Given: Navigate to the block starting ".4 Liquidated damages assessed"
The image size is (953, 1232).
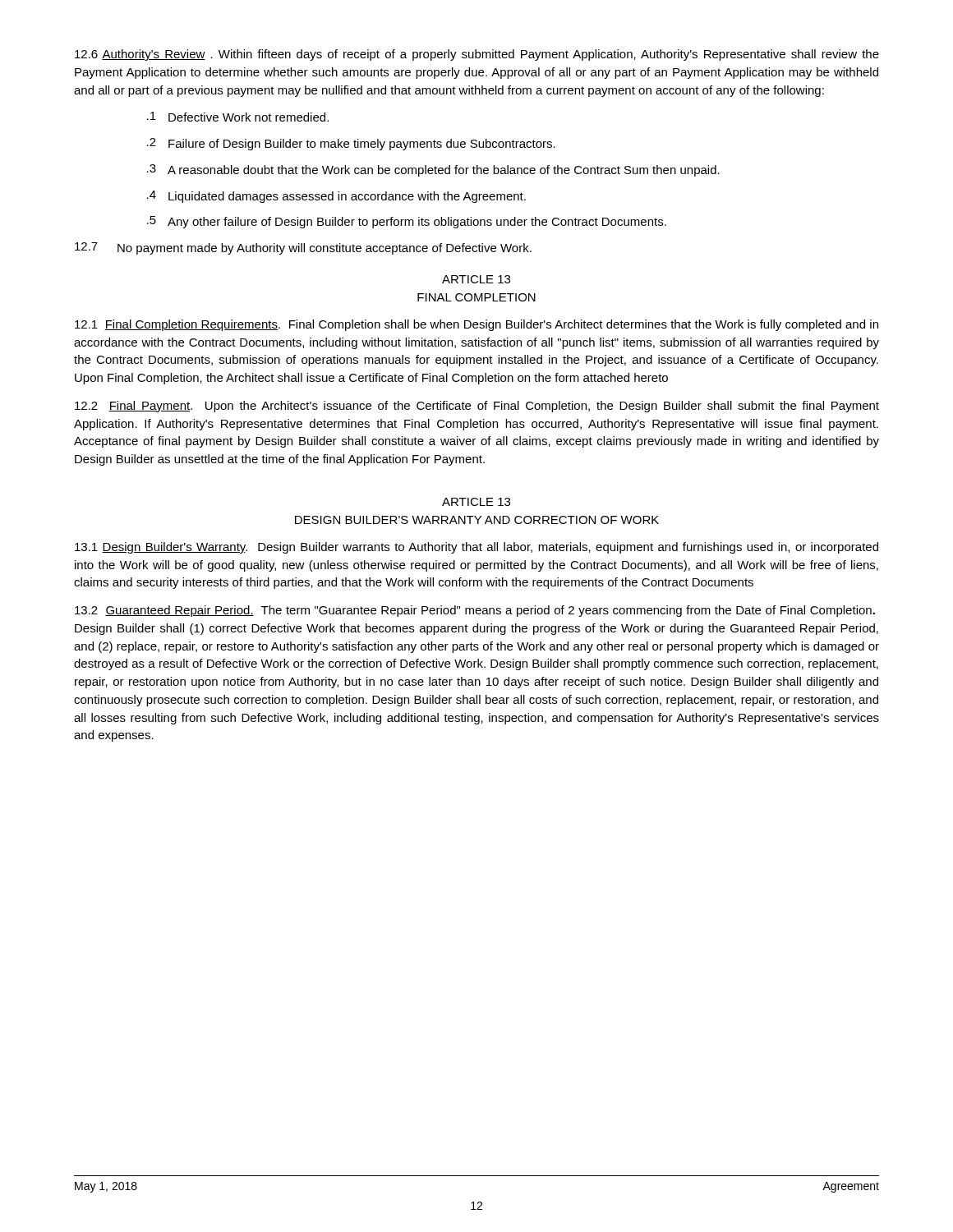Looking at the screenshot, I should coord(501,196).
